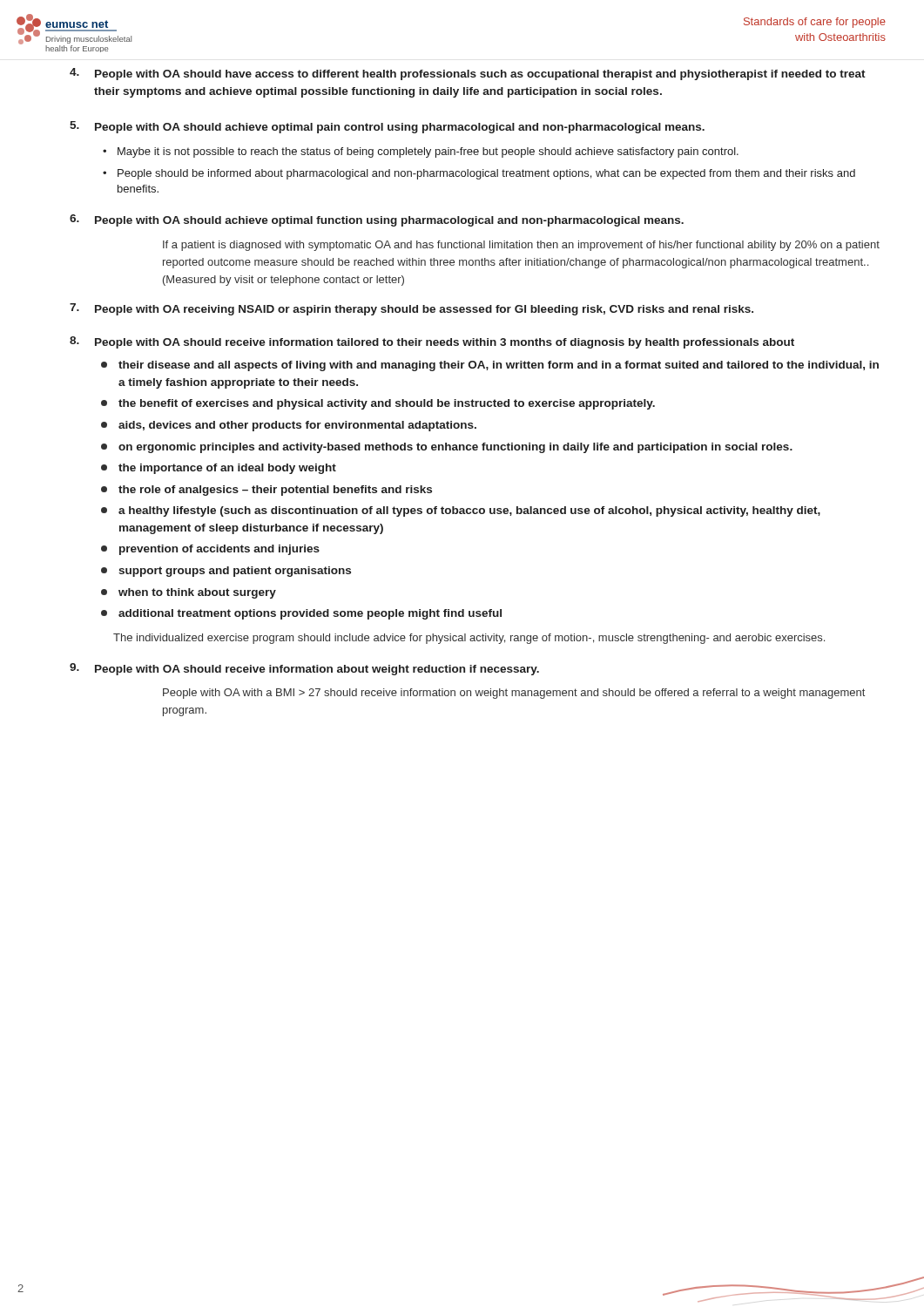Point to the block beginning "the benefit of exercises and physical activity and"
Screen dimensions: 1307x924
point(378,403)
